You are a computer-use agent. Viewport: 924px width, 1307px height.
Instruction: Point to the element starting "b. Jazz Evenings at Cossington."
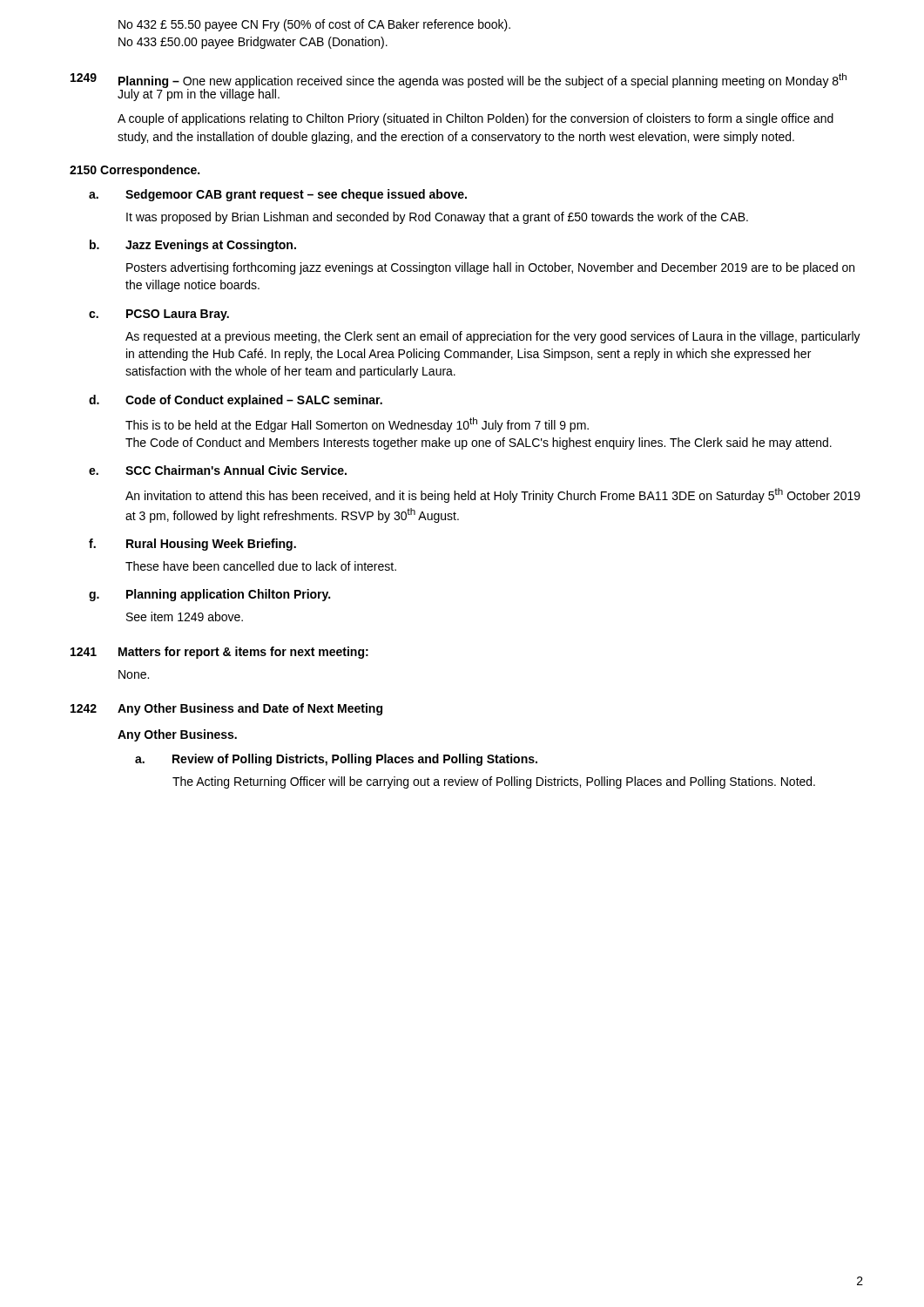(193, 246)
